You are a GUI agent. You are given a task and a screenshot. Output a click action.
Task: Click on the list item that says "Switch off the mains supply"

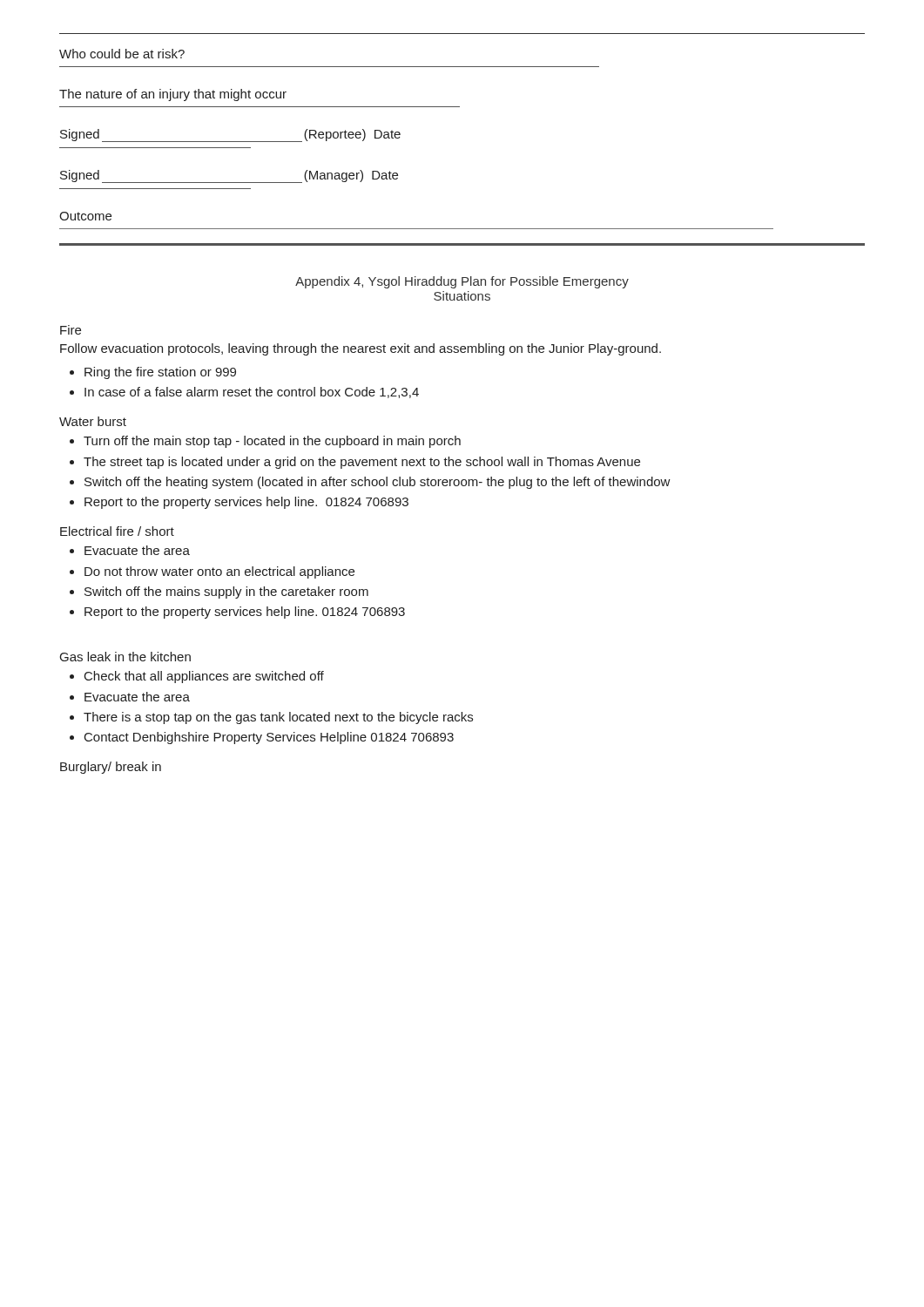click(x=226, y=591)
